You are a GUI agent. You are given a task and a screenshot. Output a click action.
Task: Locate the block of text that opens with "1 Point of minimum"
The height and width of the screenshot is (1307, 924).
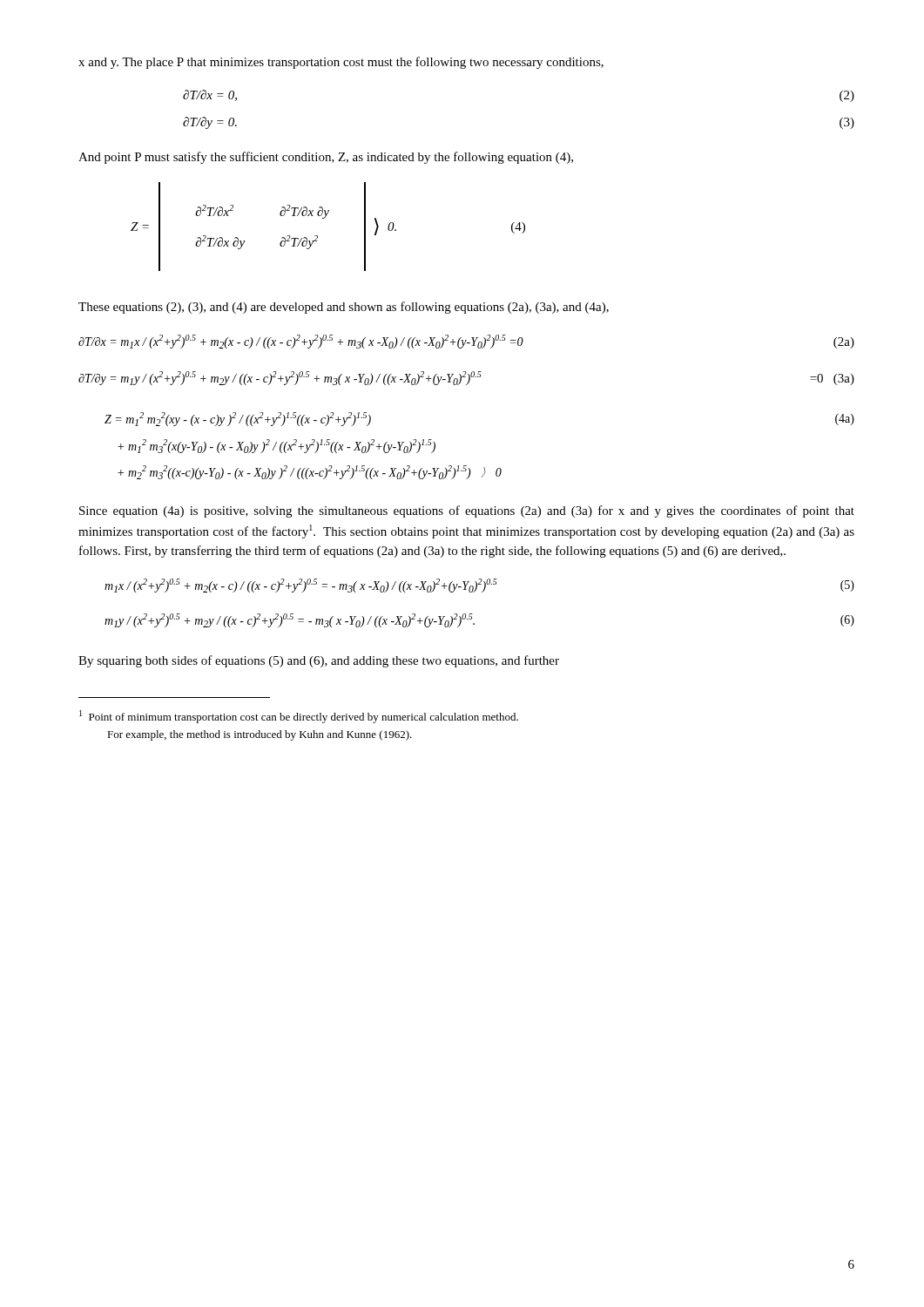coord(299,724)
